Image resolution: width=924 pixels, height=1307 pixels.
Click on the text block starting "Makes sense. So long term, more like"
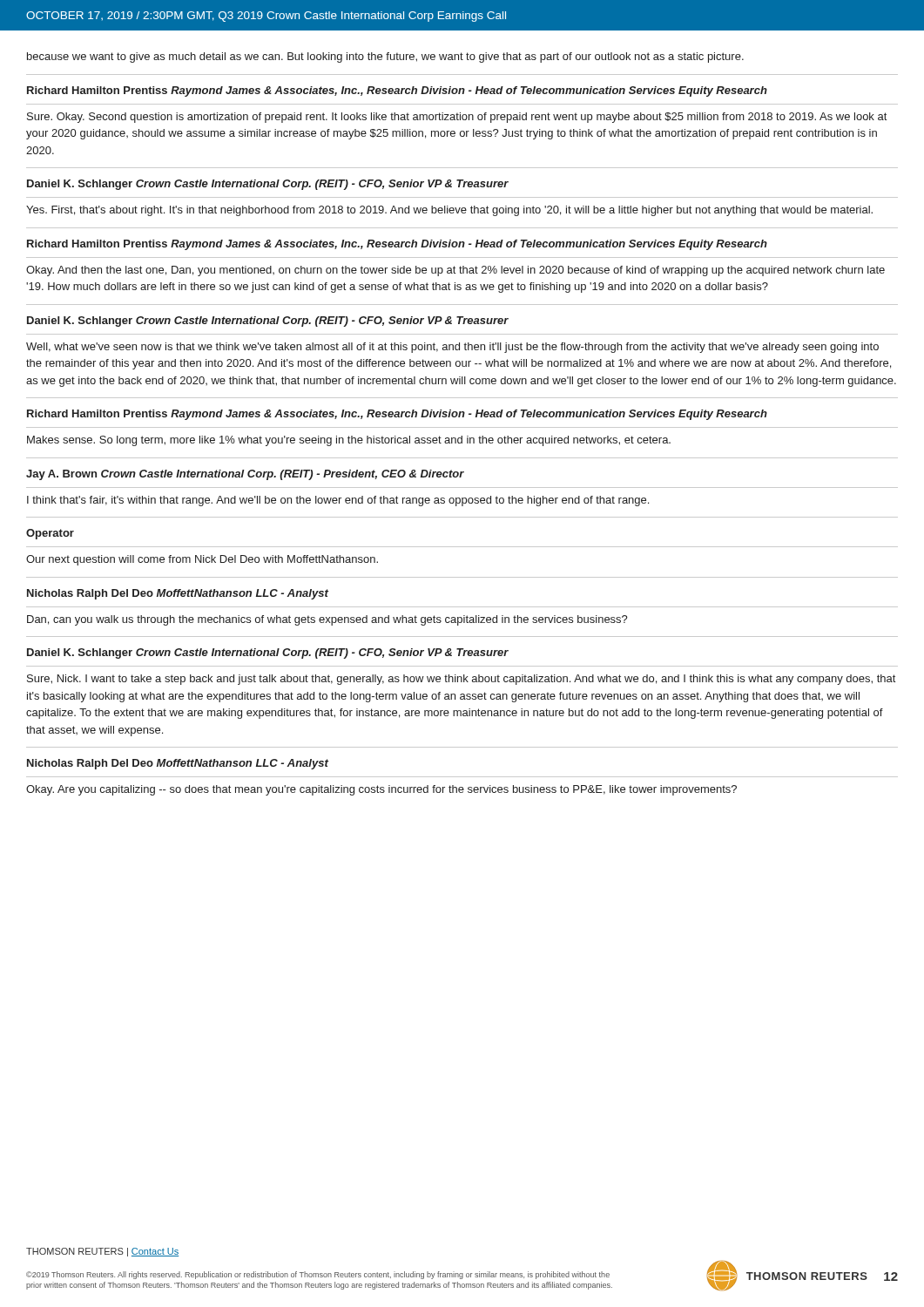[x=462, y=440]
